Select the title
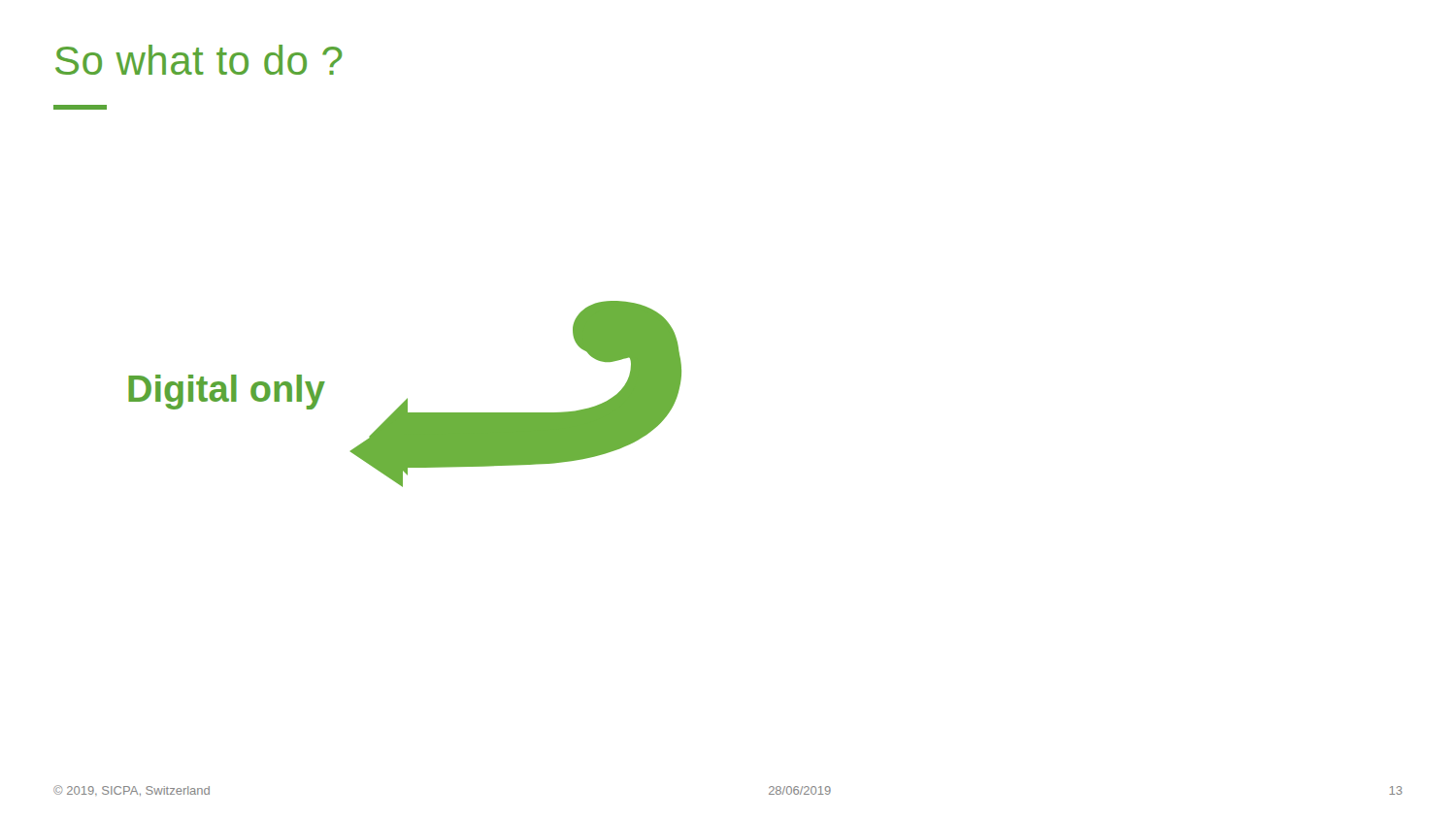The height and width of the screenshot is (819, 1456). pyautogui.click(x=199, y=61)
